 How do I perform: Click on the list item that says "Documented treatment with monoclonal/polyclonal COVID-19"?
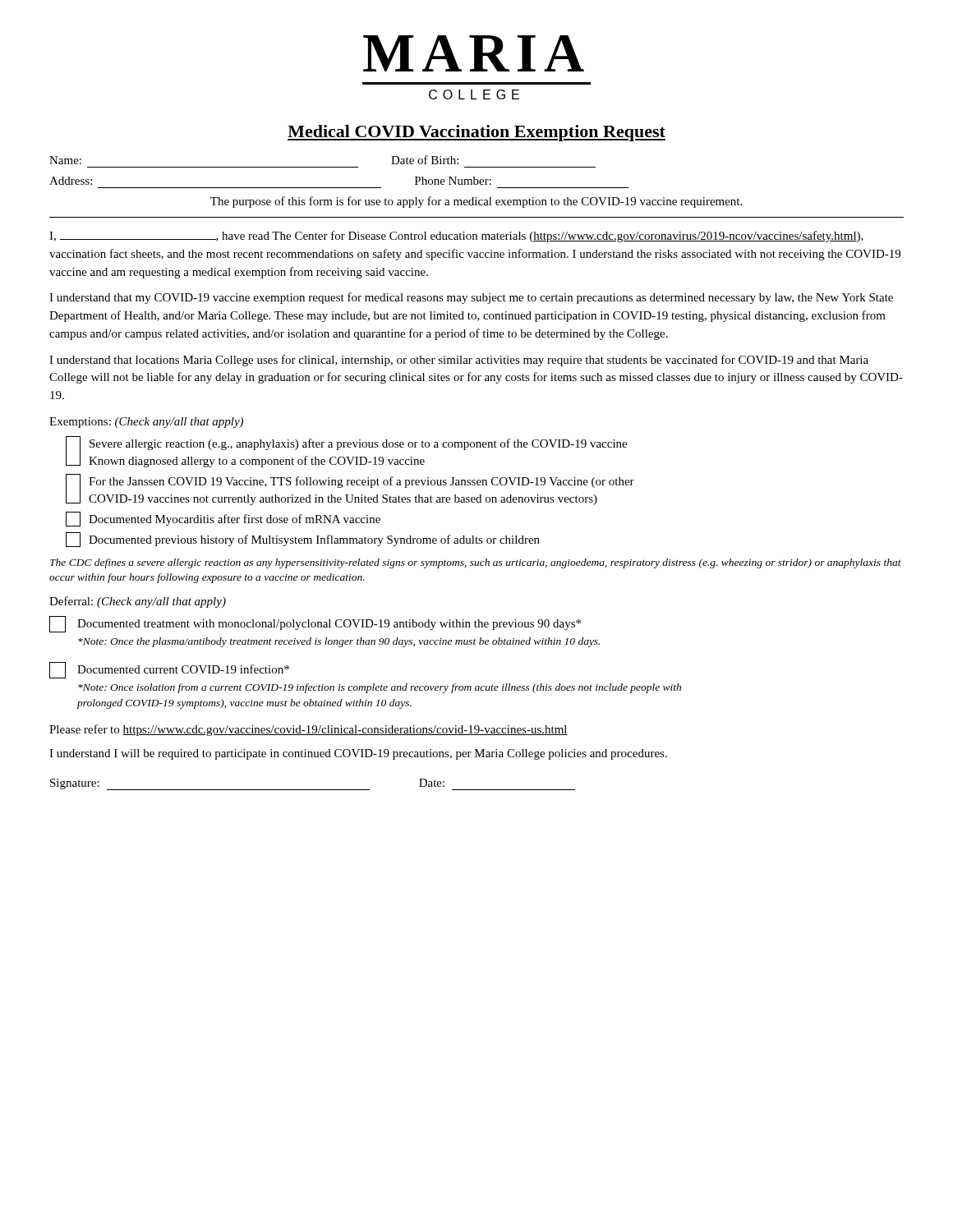coord(476,633)
